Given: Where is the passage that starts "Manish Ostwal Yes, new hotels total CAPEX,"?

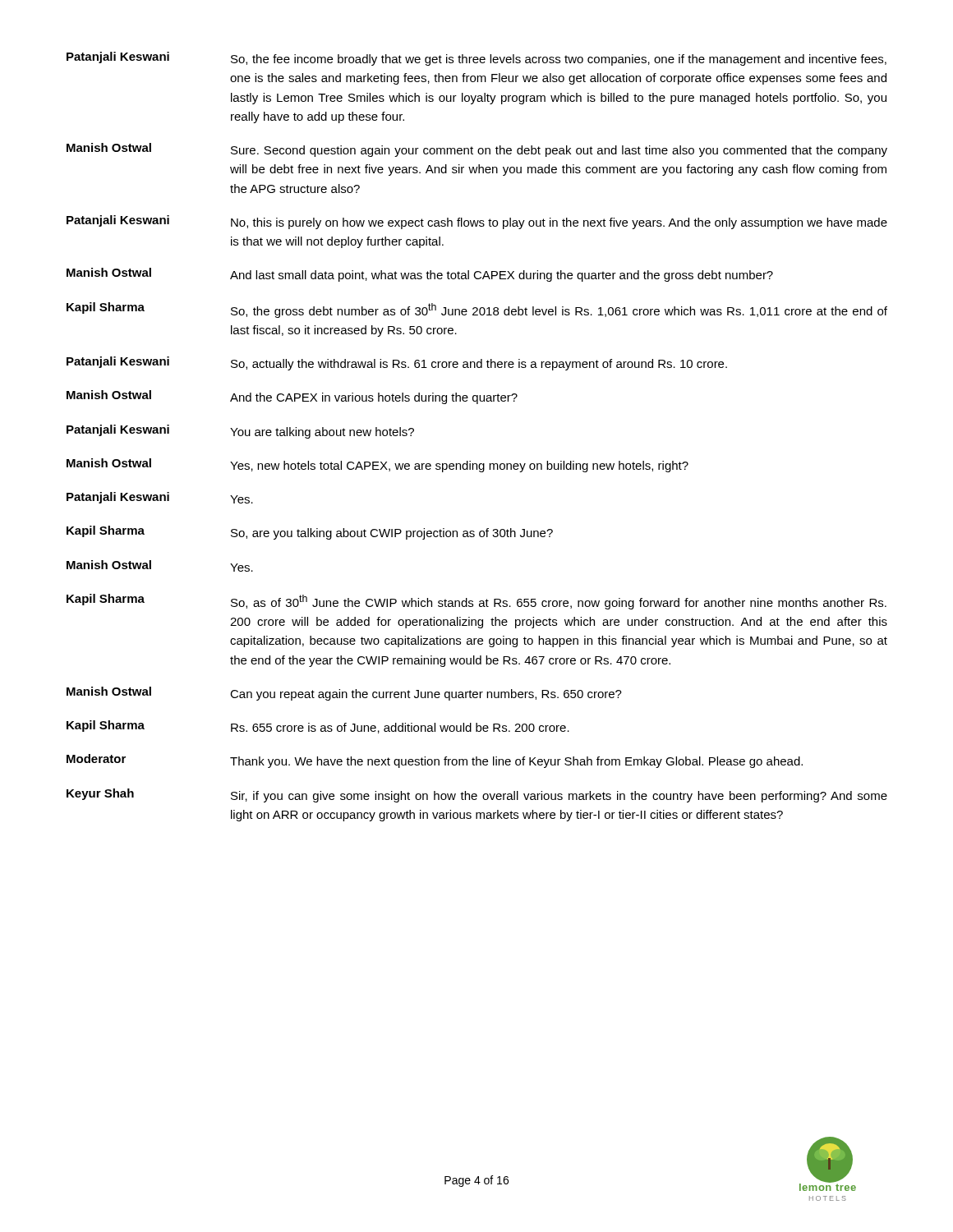Looking at the screenshot, I should click(x=476, y=465).
